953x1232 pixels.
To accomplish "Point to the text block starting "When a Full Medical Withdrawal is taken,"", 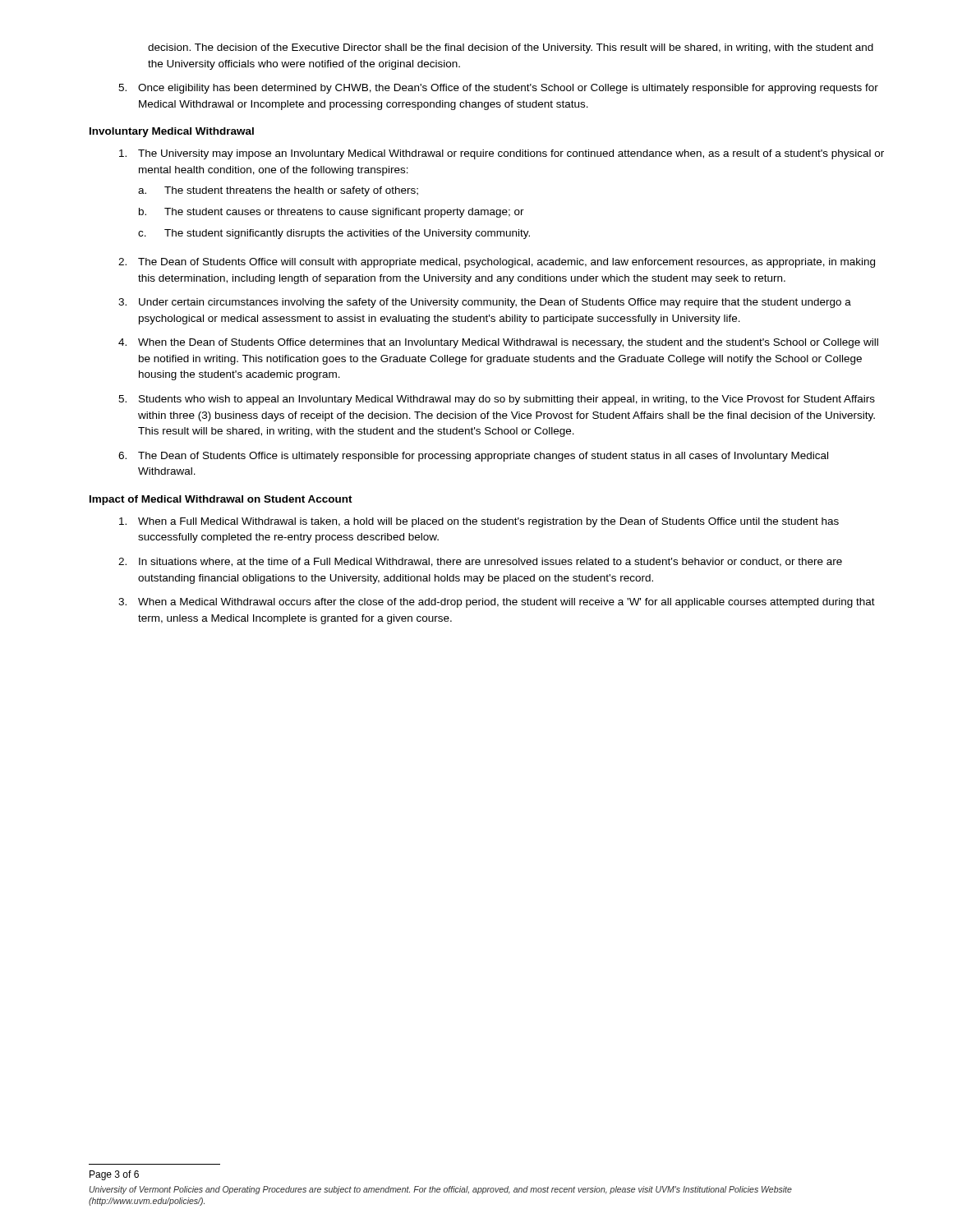I will (x=503, y=529).
